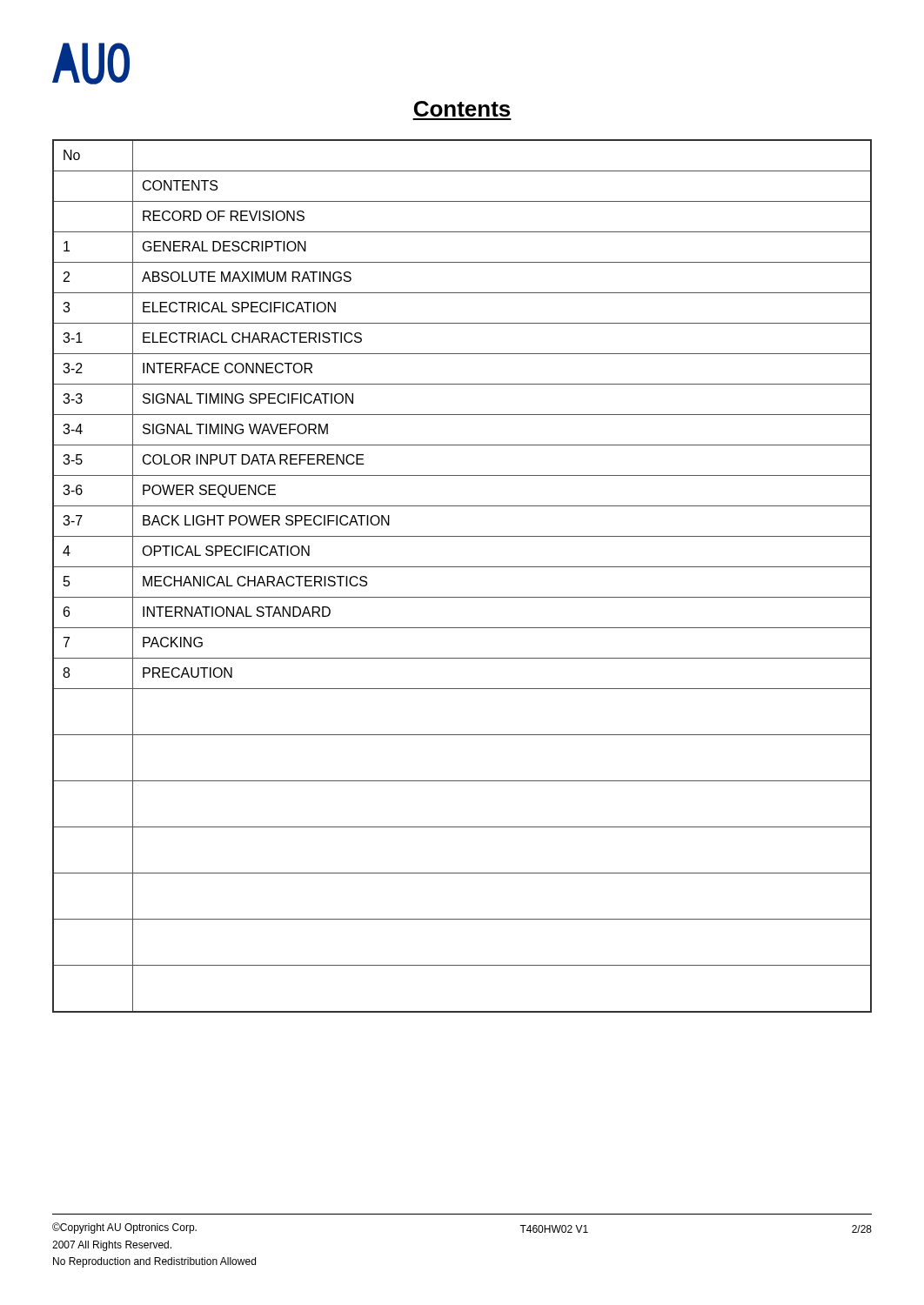Locate a logo
The height and width of the screenshot is (1305, 924).
(x=96, y=63)
